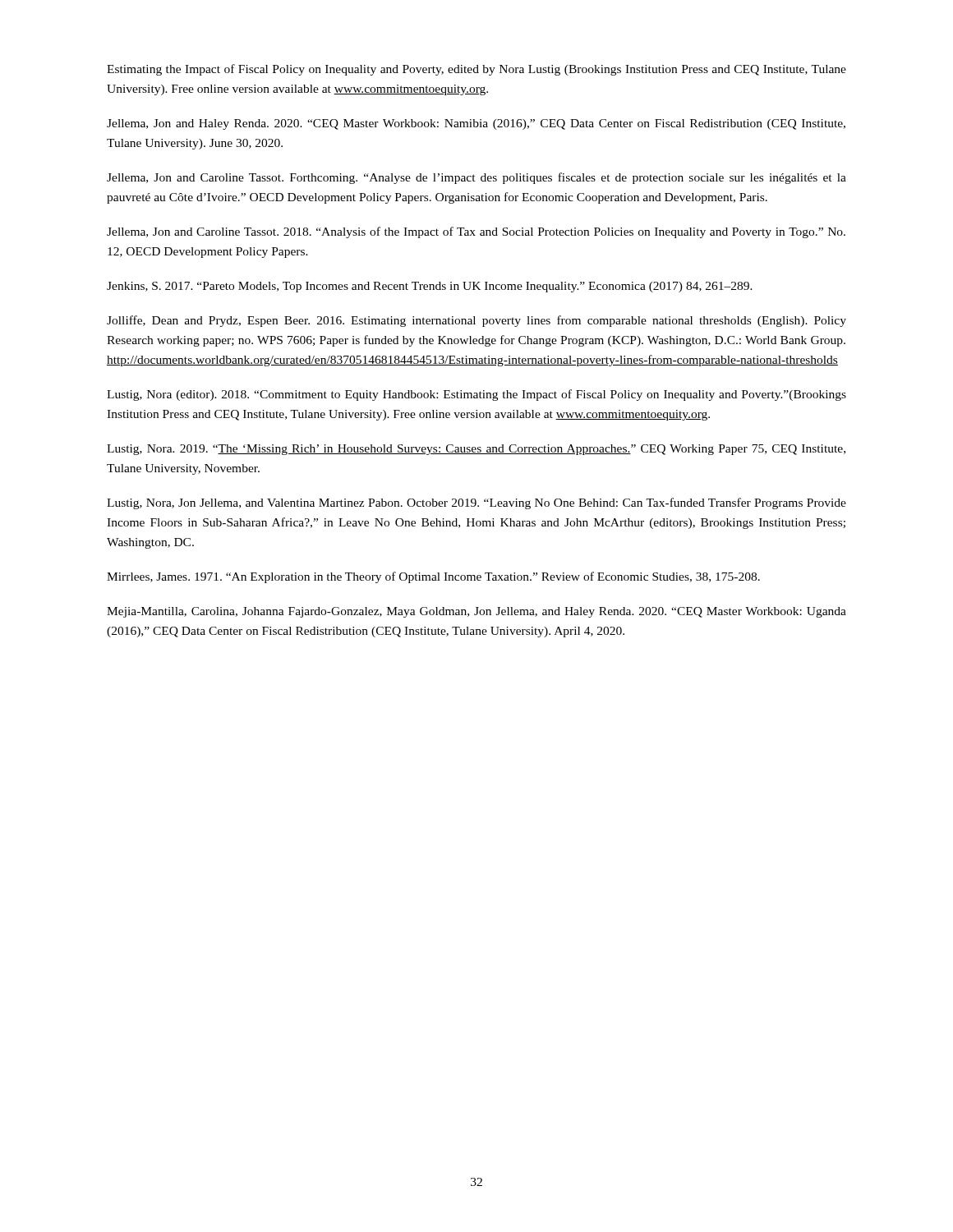Locate the text block that reads "Jenkins, S. 2017. “Pareto Models, Top Incomes"
The width and height of the screenshot is (953, 1232).
pos(430,286)
